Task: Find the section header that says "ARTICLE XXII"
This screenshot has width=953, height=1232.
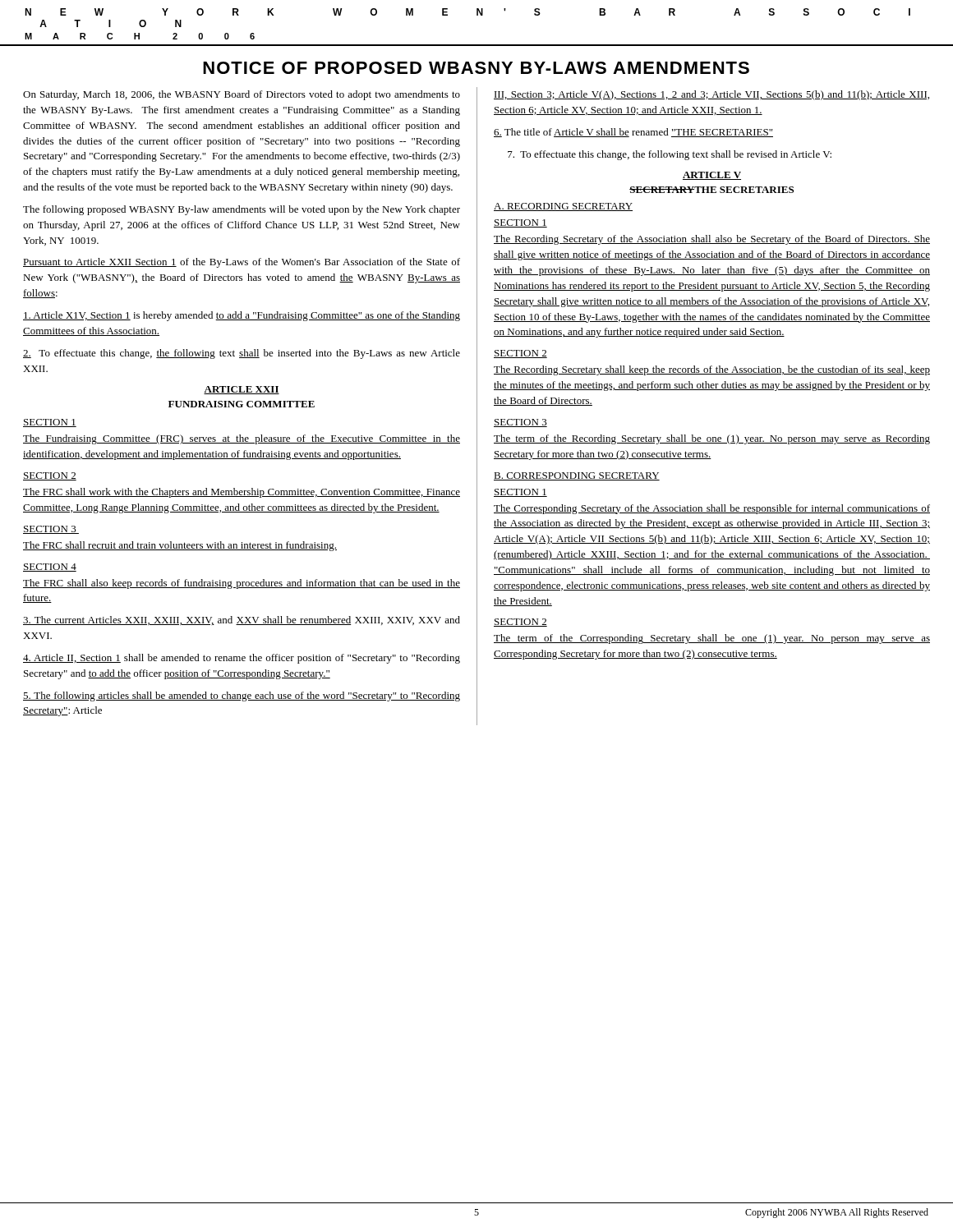Action: tap(242, 389)
